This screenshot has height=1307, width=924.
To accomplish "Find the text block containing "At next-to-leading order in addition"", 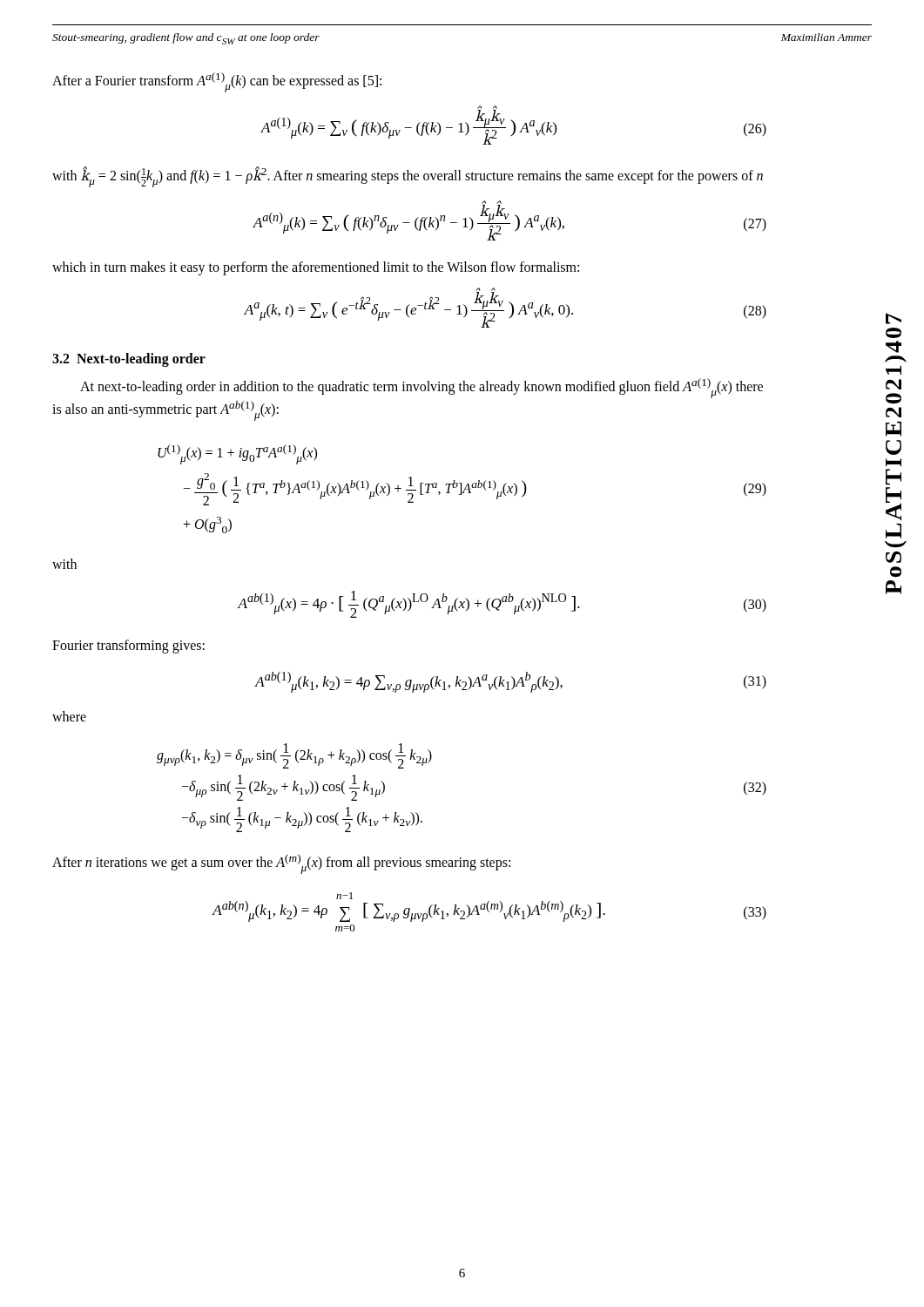I will (408, 398).
